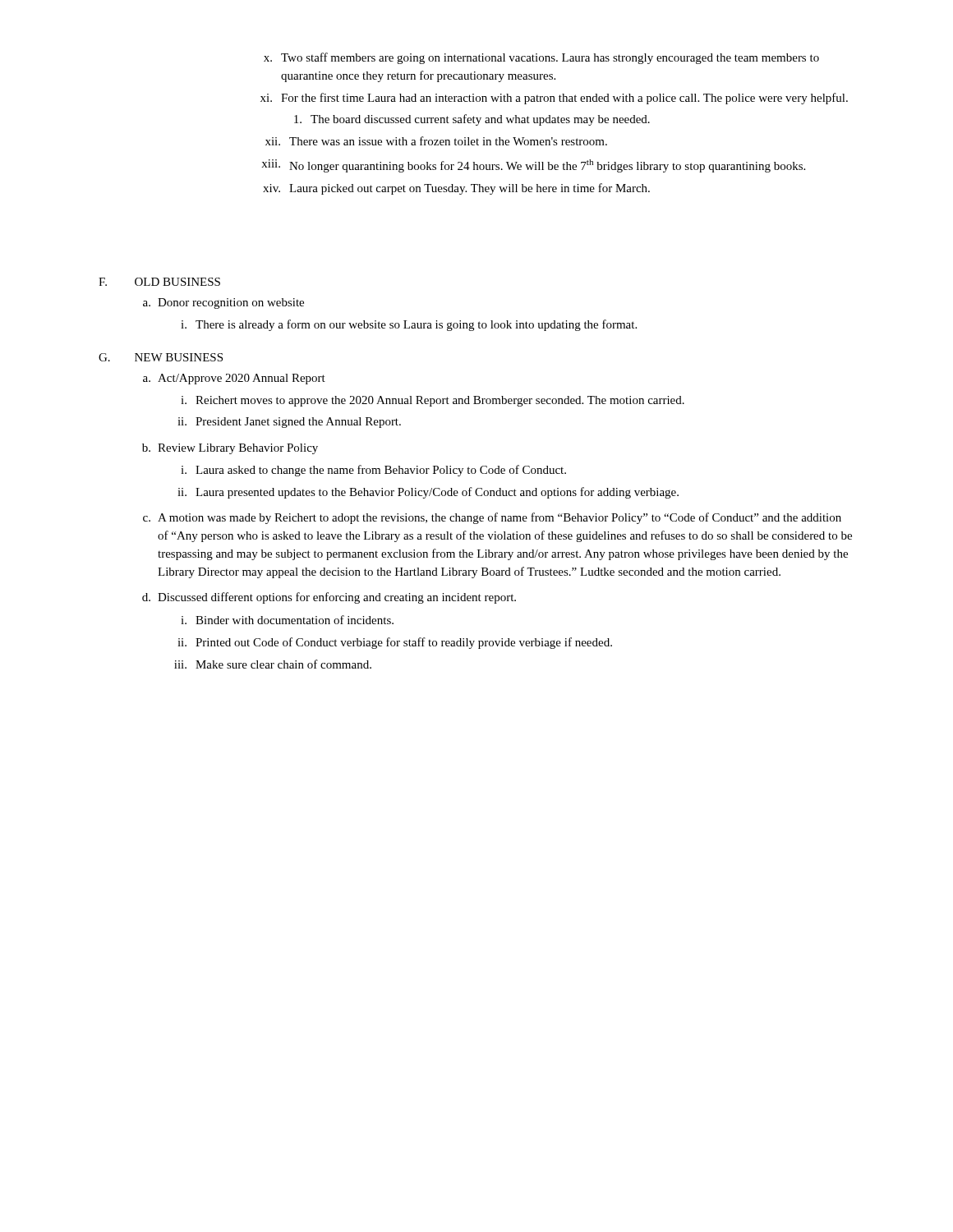Point to the text block starting "ii. Laura presented updates to the Behavior"
Image resolution: width=953 pixels, height=1232 pixels.
pos(422,492)
